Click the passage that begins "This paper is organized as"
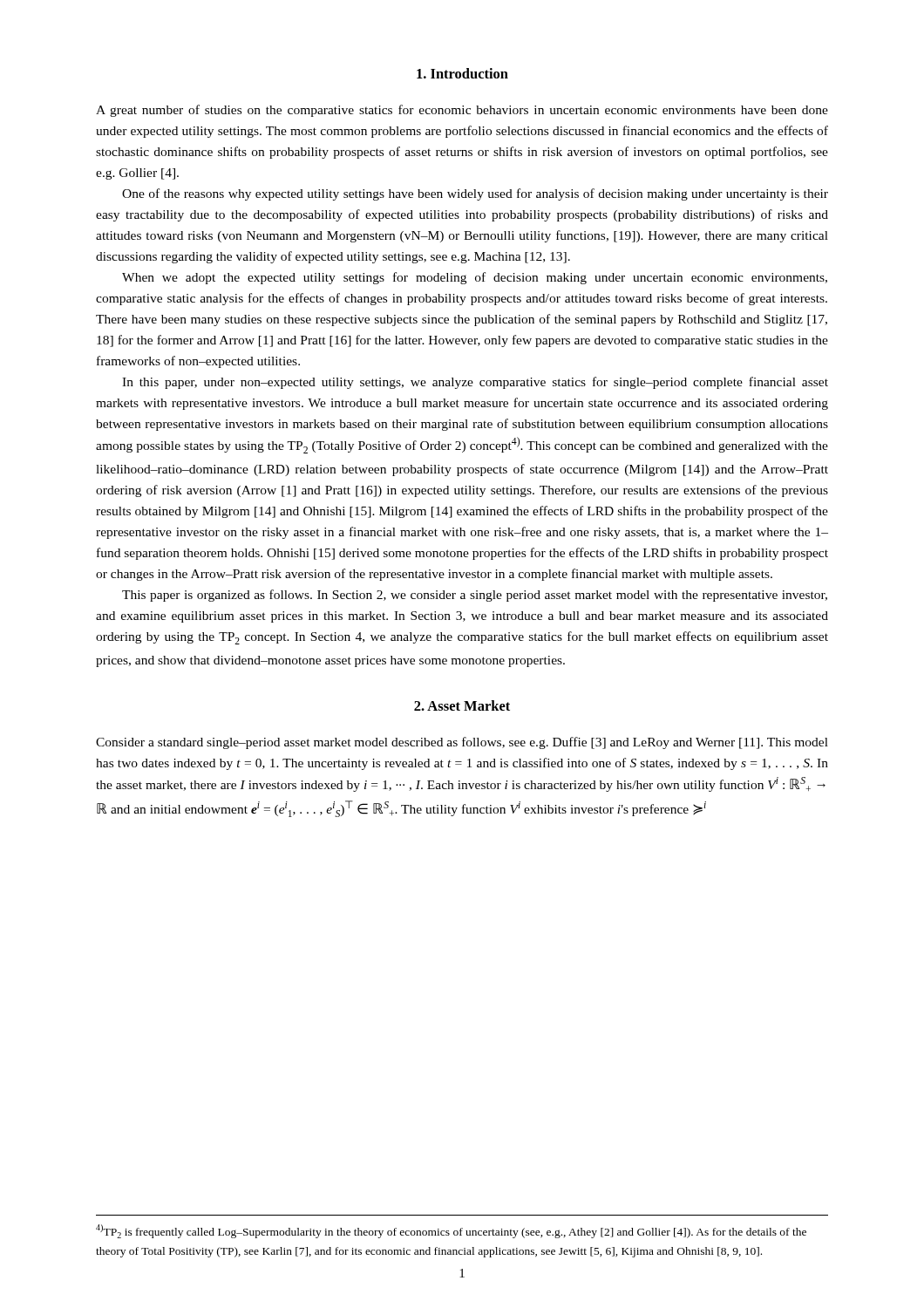The image size is (924, 1308). 462,628
